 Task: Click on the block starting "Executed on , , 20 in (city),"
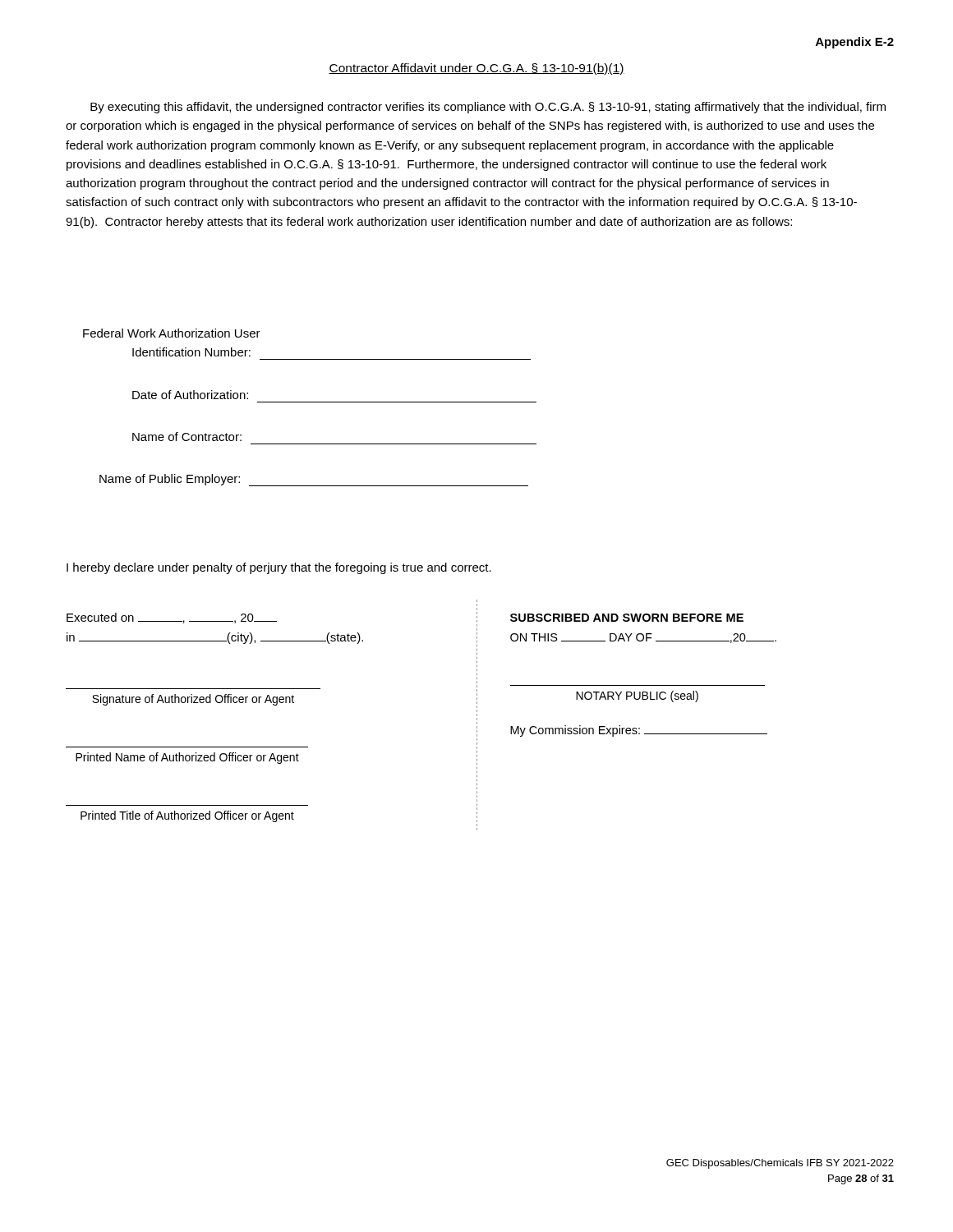point(172,618)
